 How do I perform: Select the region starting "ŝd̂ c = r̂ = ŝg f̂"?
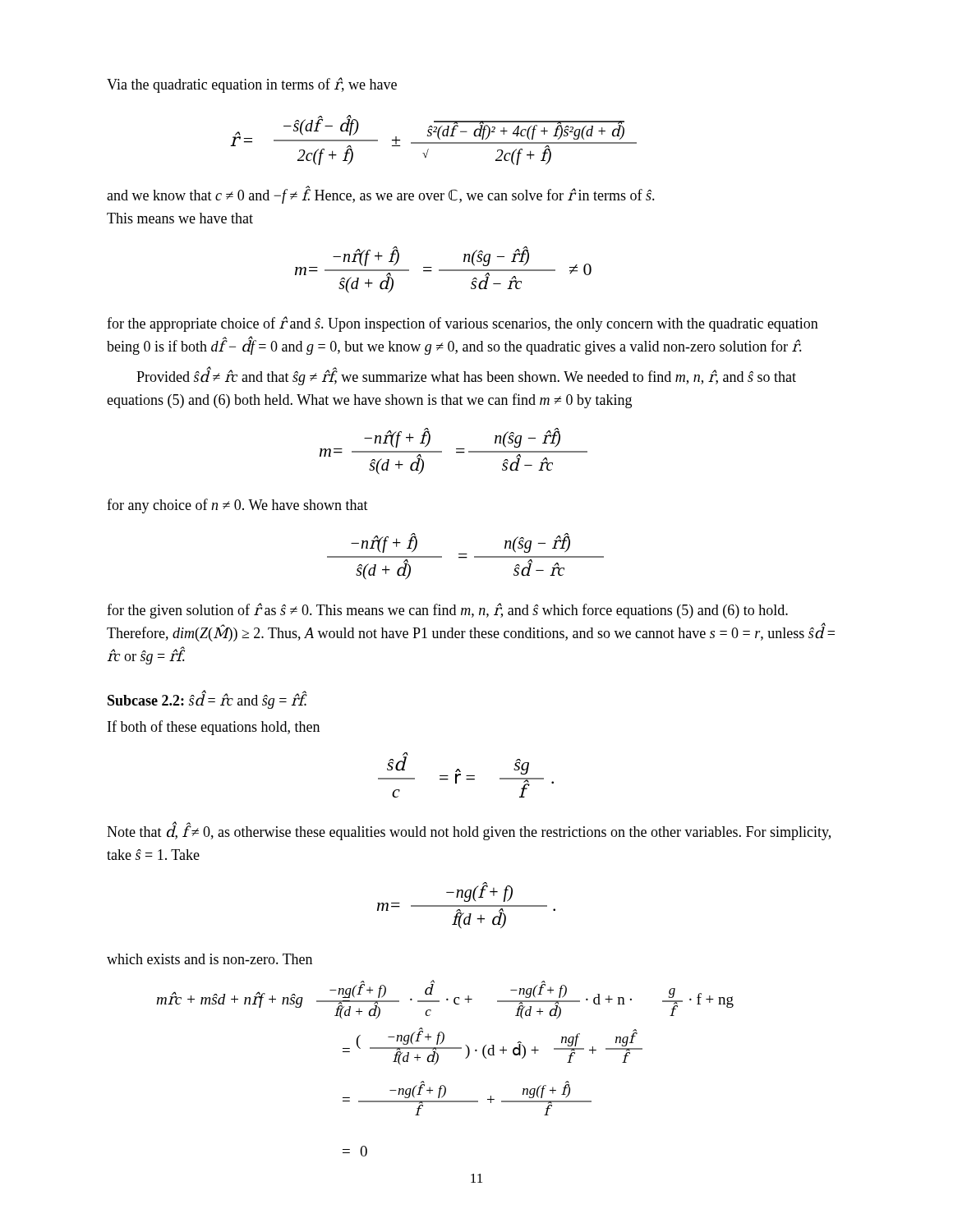(x=476, y=779)
